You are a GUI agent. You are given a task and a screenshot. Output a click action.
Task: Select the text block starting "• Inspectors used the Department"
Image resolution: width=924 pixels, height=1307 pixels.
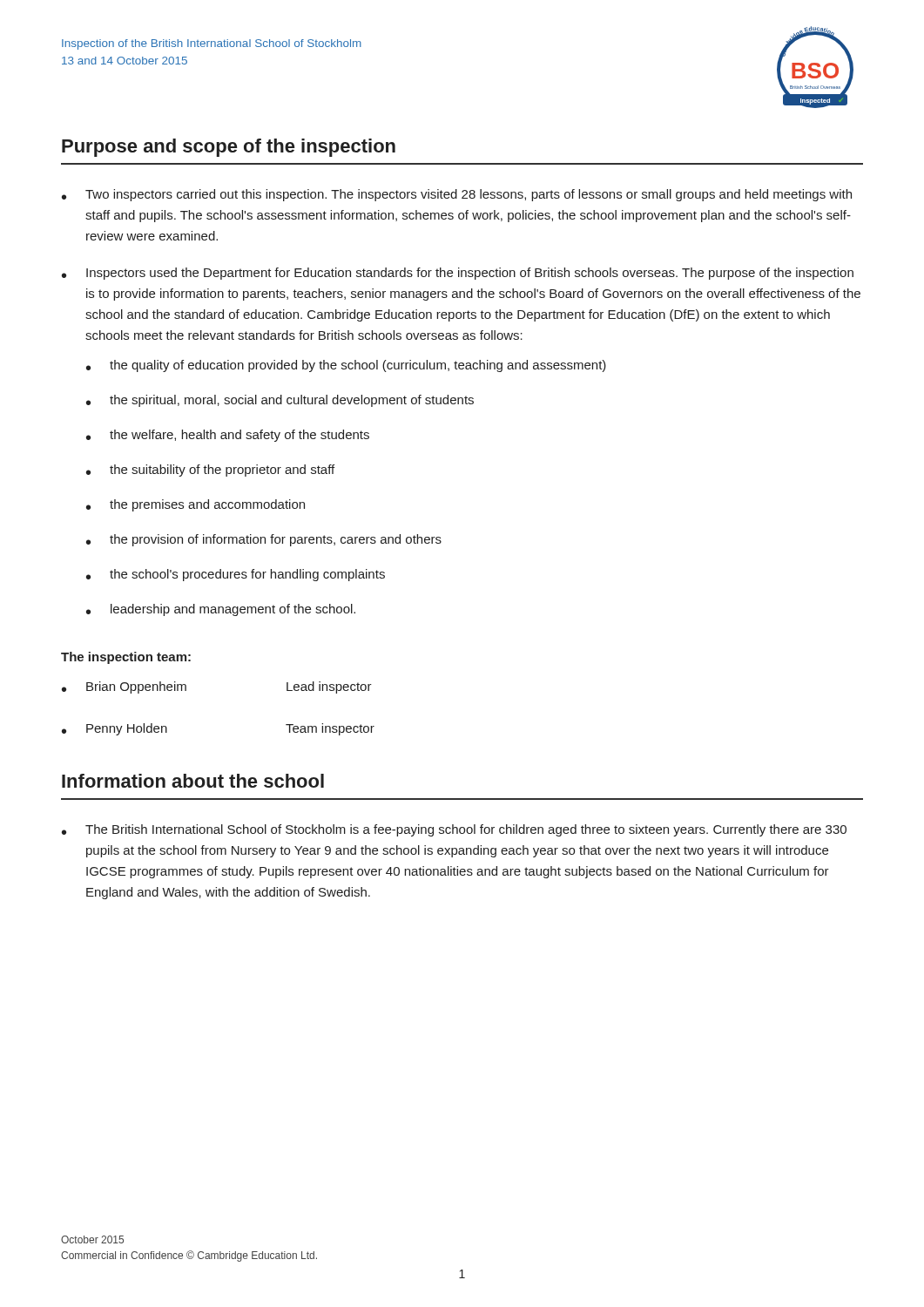pos(458,274)
